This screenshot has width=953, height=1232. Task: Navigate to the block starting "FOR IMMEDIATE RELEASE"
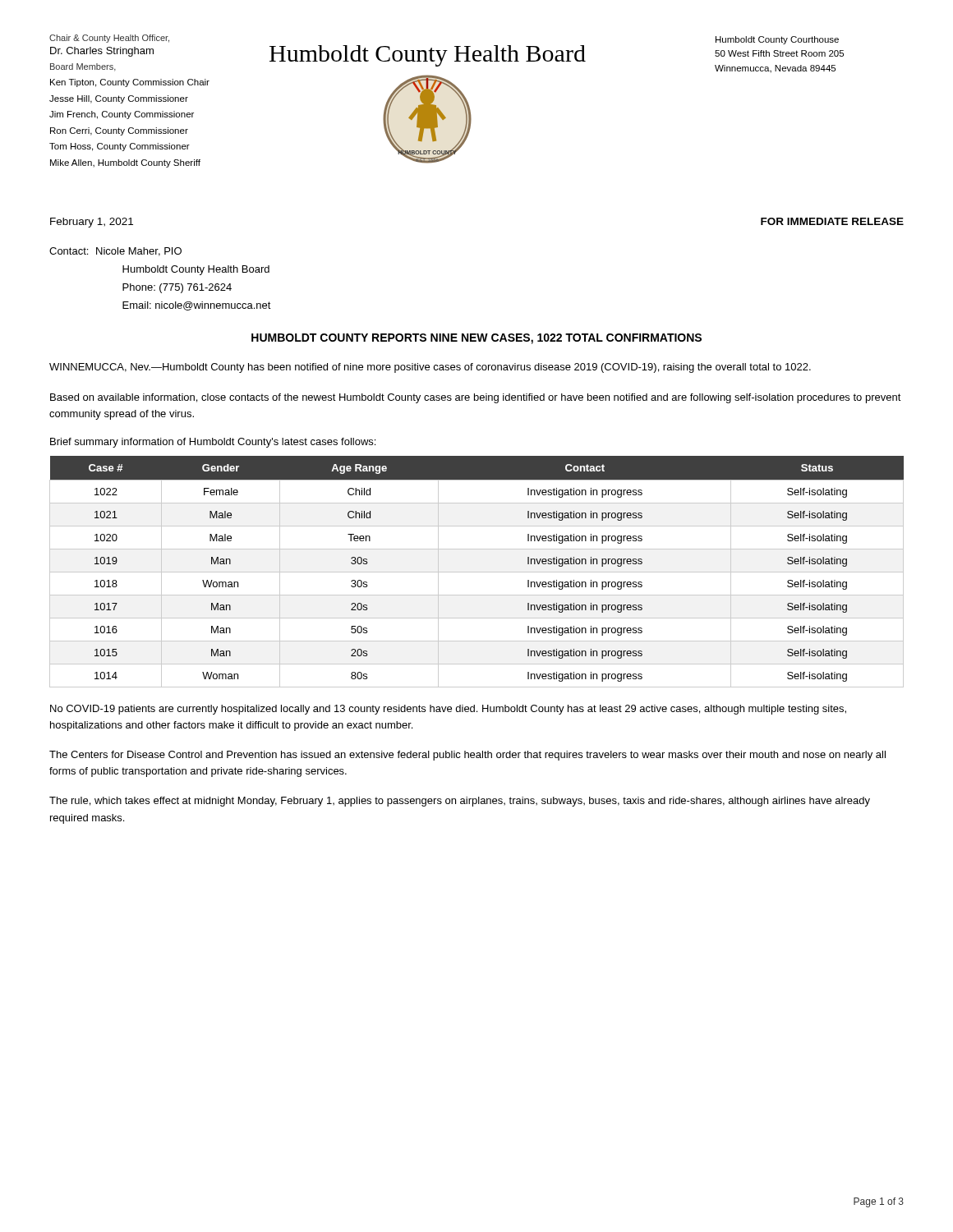(832, 221)
